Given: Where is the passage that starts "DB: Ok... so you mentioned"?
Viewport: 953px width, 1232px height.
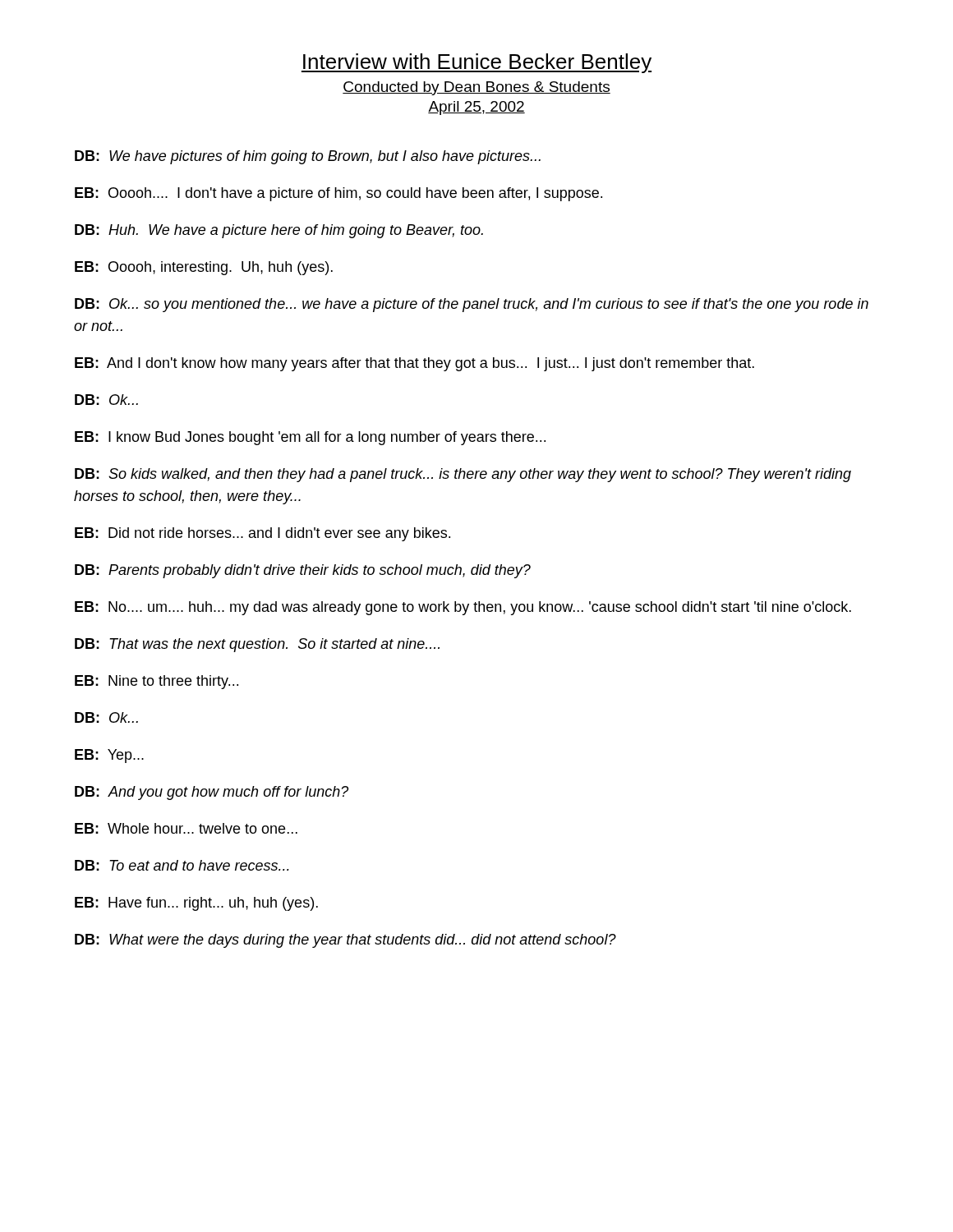Looking at the screenshot, I should 471,315.
